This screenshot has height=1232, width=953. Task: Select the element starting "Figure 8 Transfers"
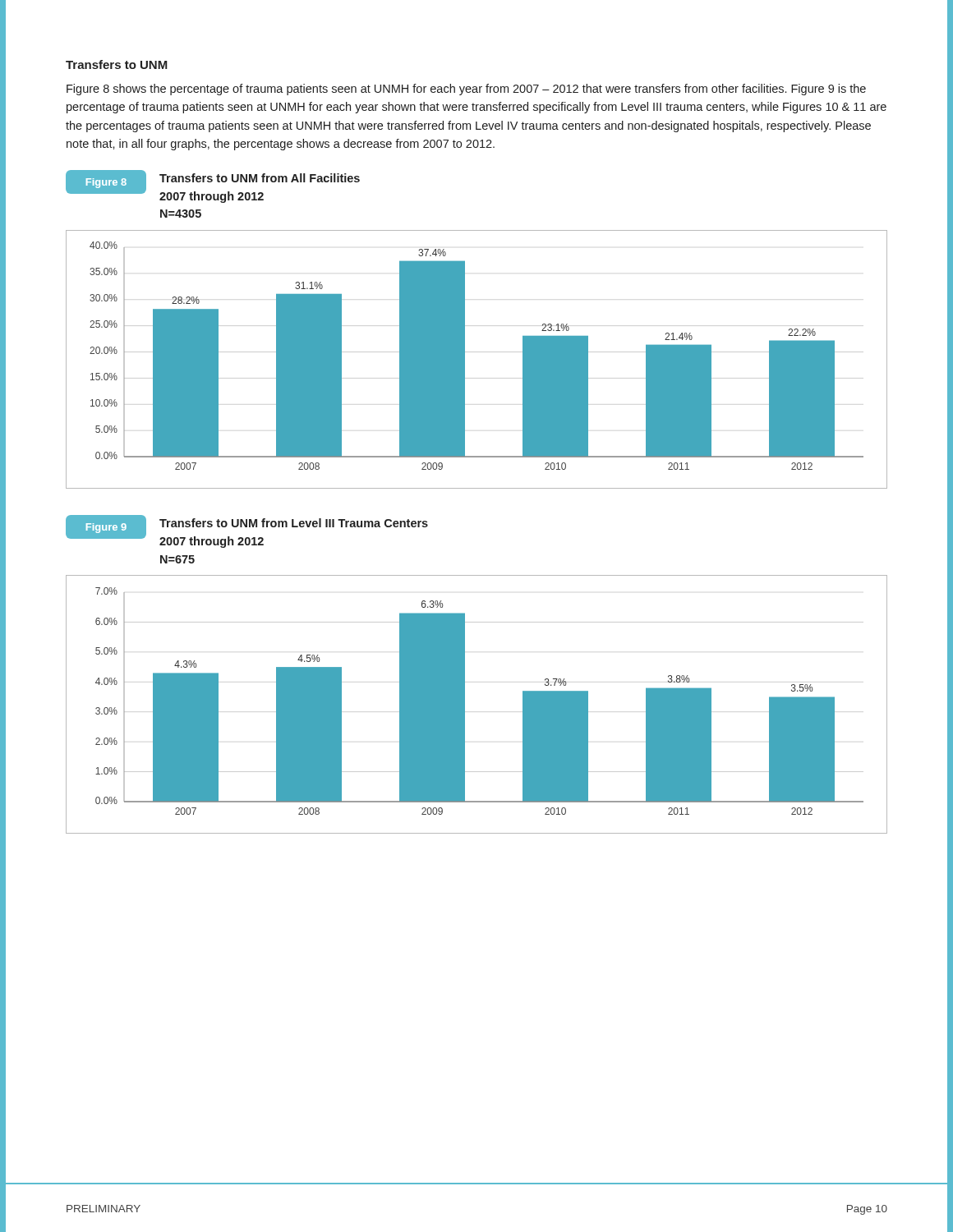pos(213,197)
